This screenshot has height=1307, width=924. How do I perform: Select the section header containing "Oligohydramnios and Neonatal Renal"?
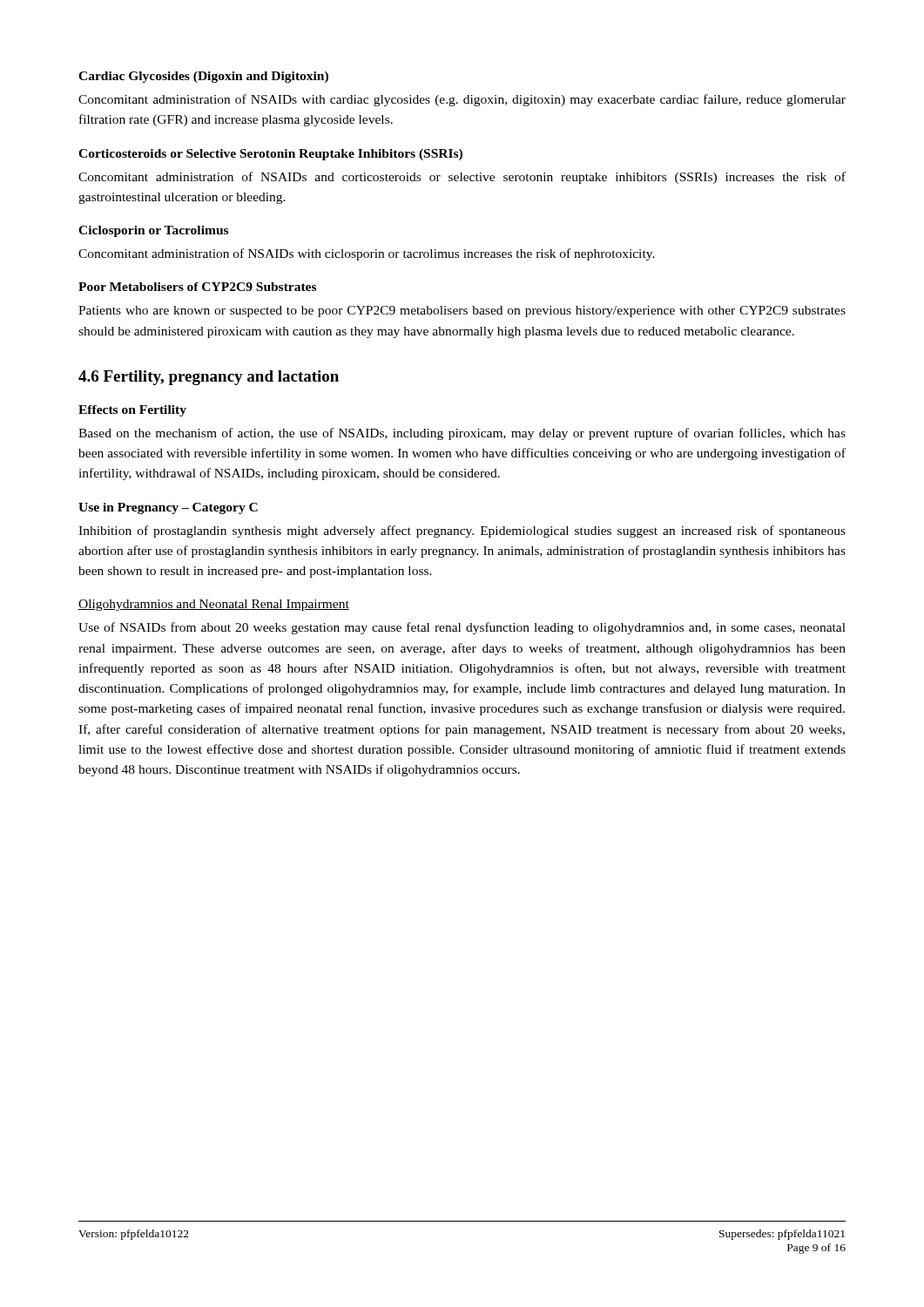coord(214,604)
